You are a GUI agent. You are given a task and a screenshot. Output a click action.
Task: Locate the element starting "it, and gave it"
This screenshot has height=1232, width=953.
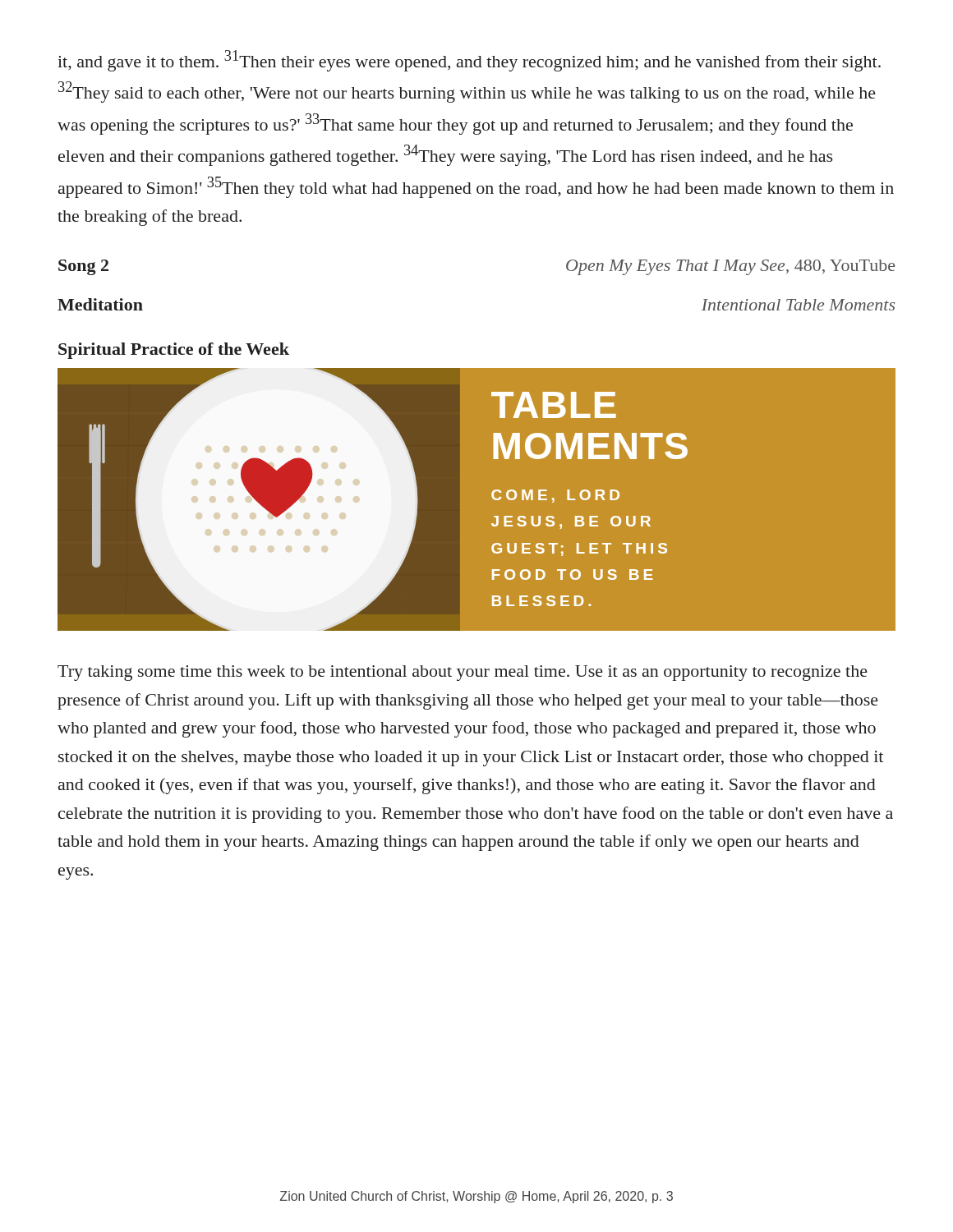point(476,137)
